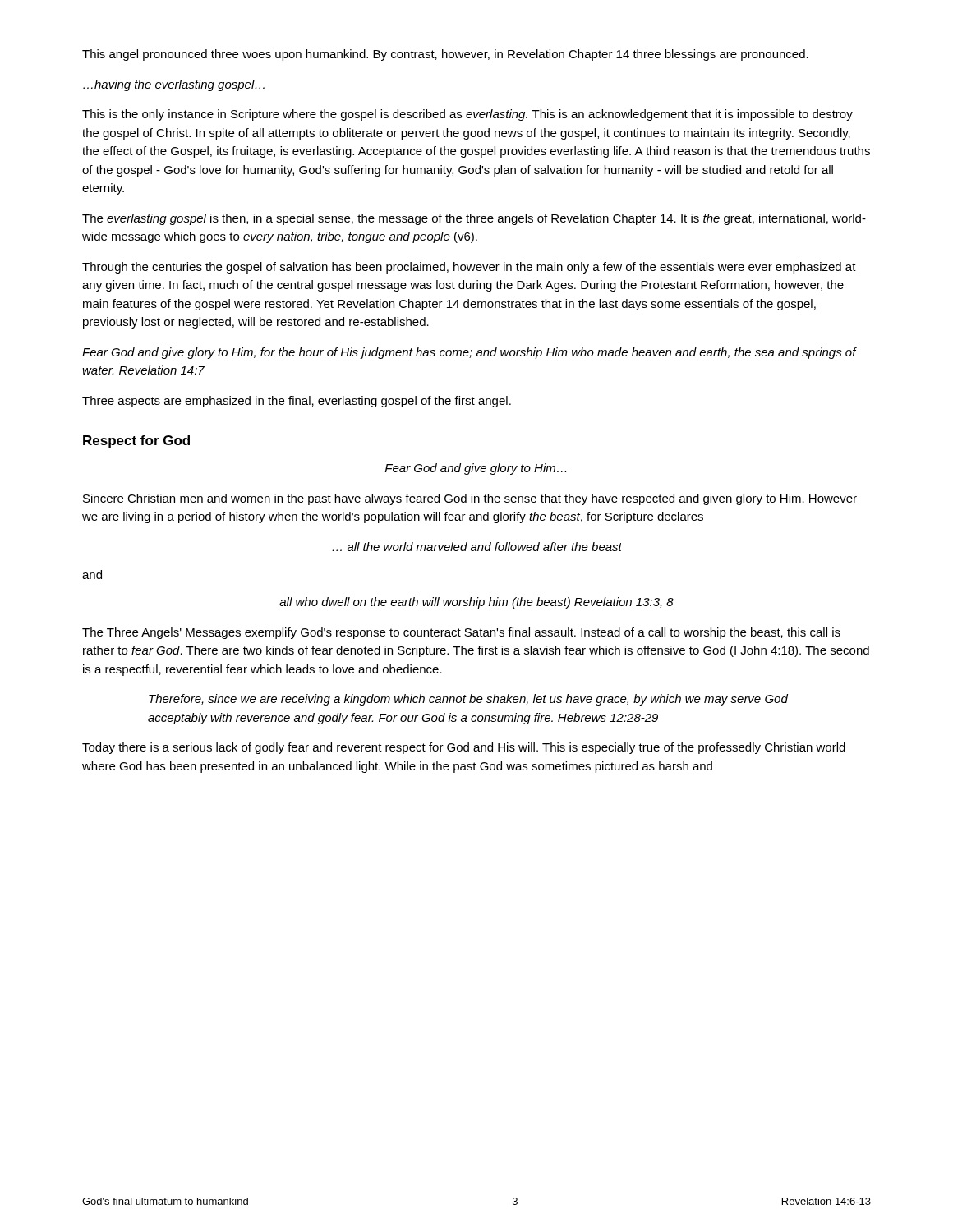Point to the block beginning "Sincere Christian men and"

(470, 507)
